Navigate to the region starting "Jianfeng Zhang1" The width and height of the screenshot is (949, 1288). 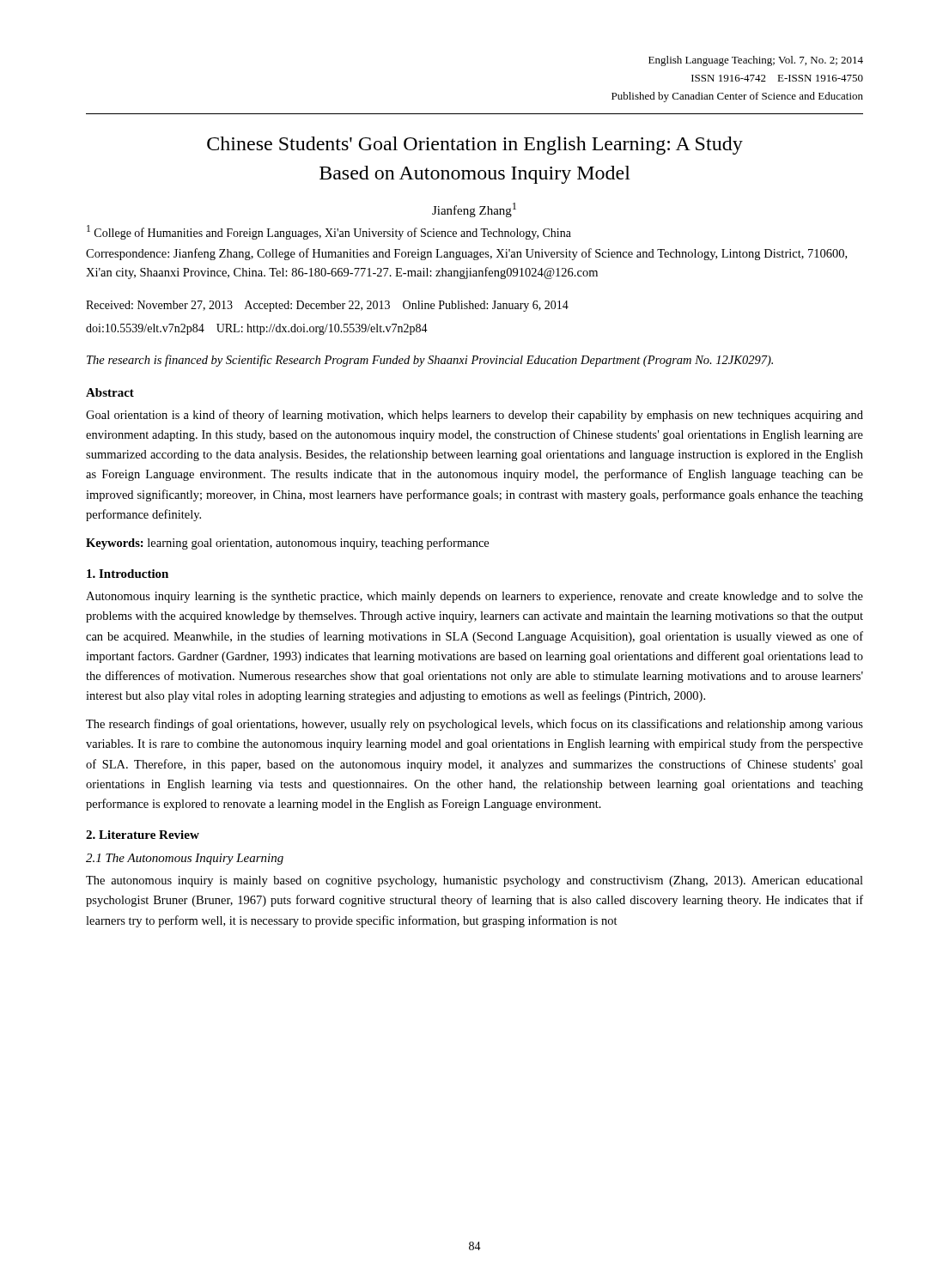474,208
